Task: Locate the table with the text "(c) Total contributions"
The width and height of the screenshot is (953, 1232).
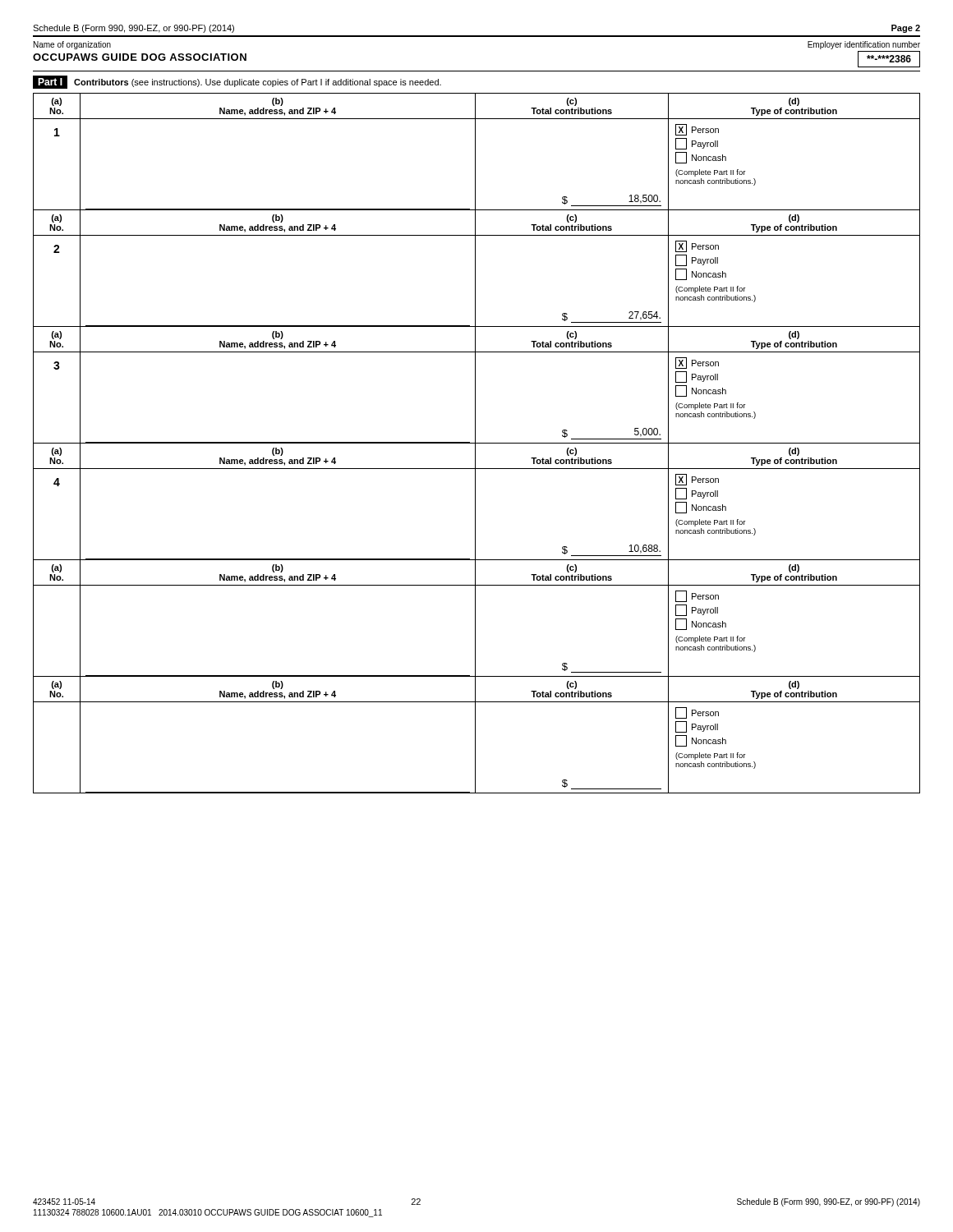Action: (x=476, y=443)
